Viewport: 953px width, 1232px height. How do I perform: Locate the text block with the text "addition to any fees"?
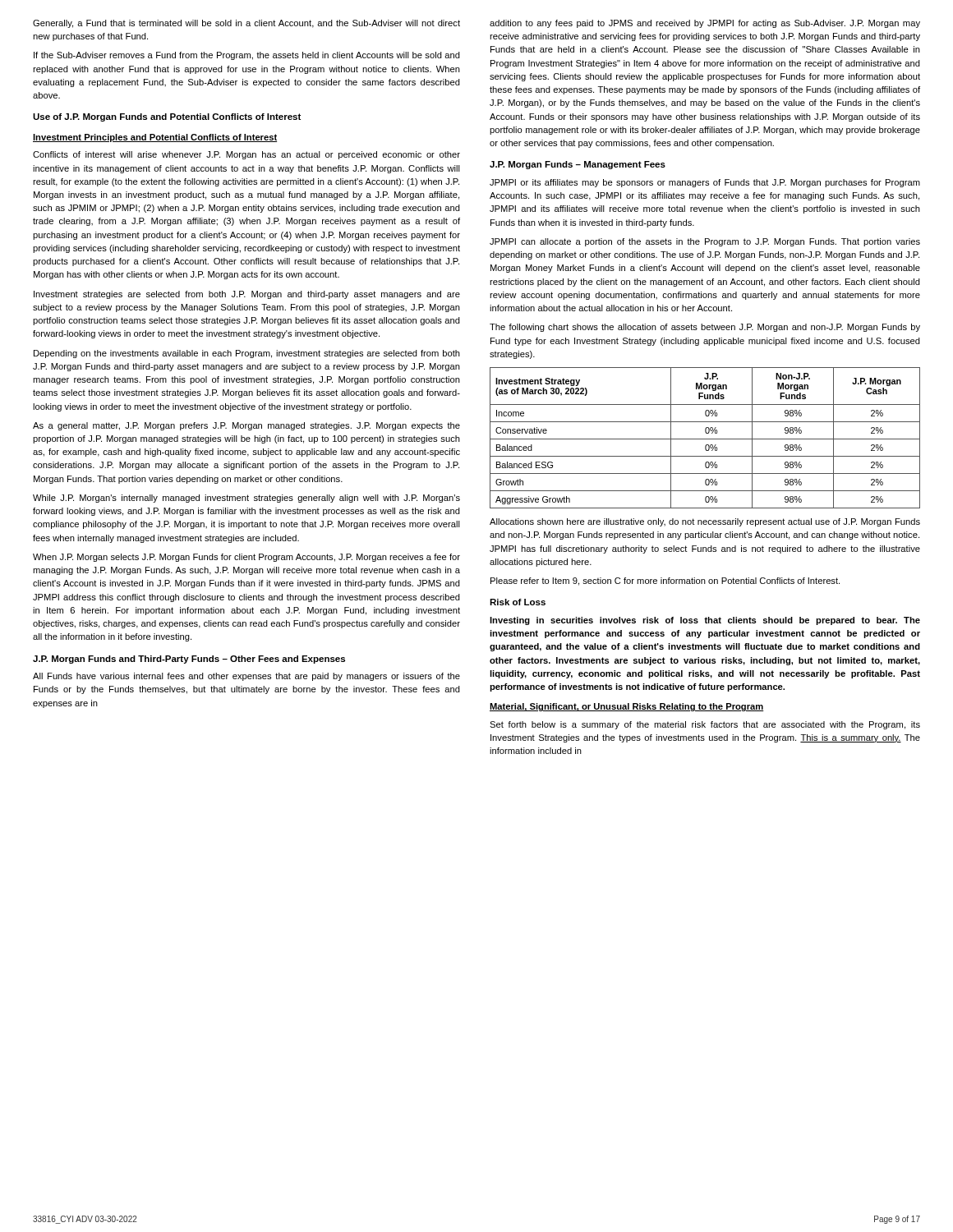click(x=705, y=83)
